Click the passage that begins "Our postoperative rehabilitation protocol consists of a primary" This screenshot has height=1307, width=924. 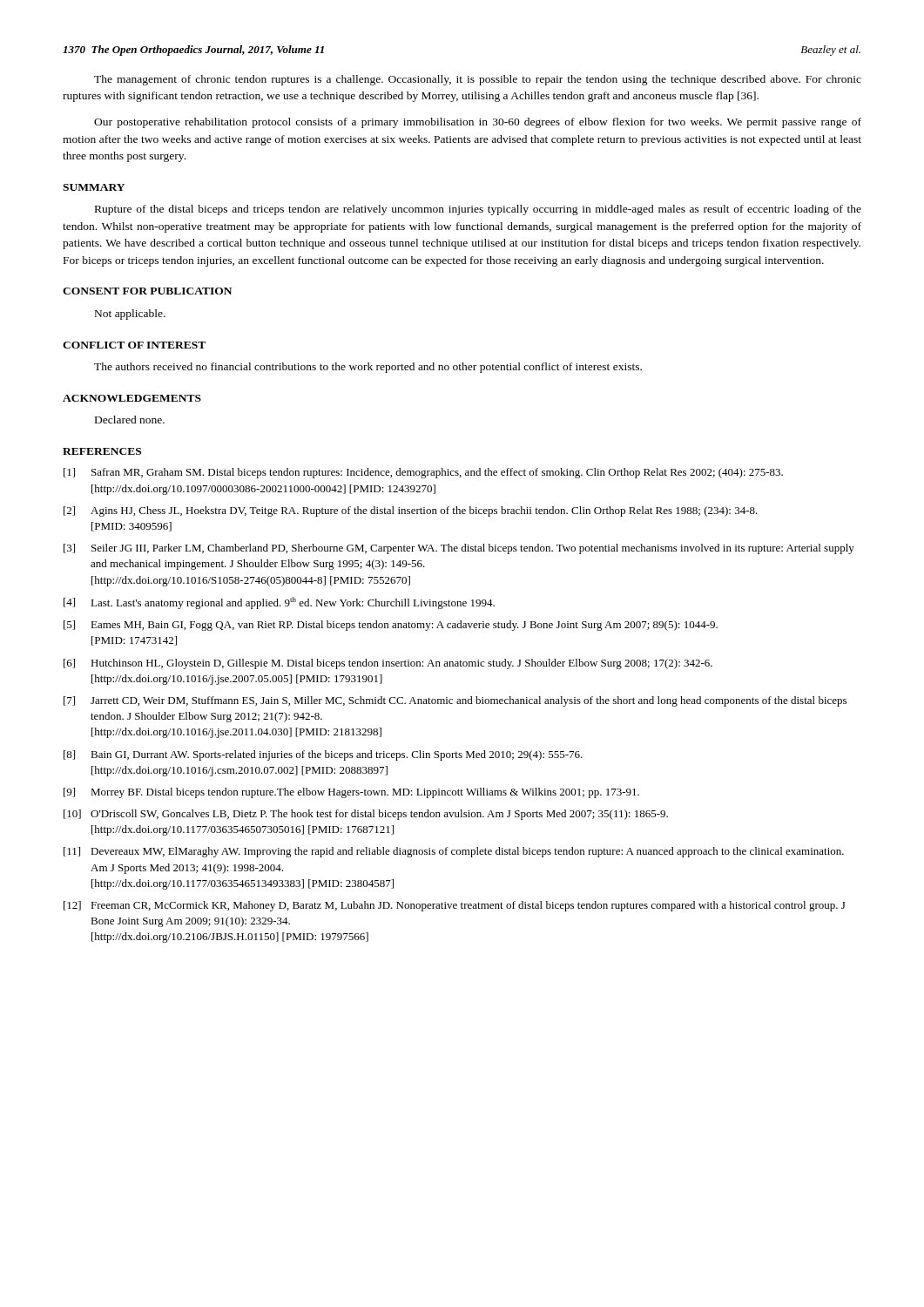462,139
